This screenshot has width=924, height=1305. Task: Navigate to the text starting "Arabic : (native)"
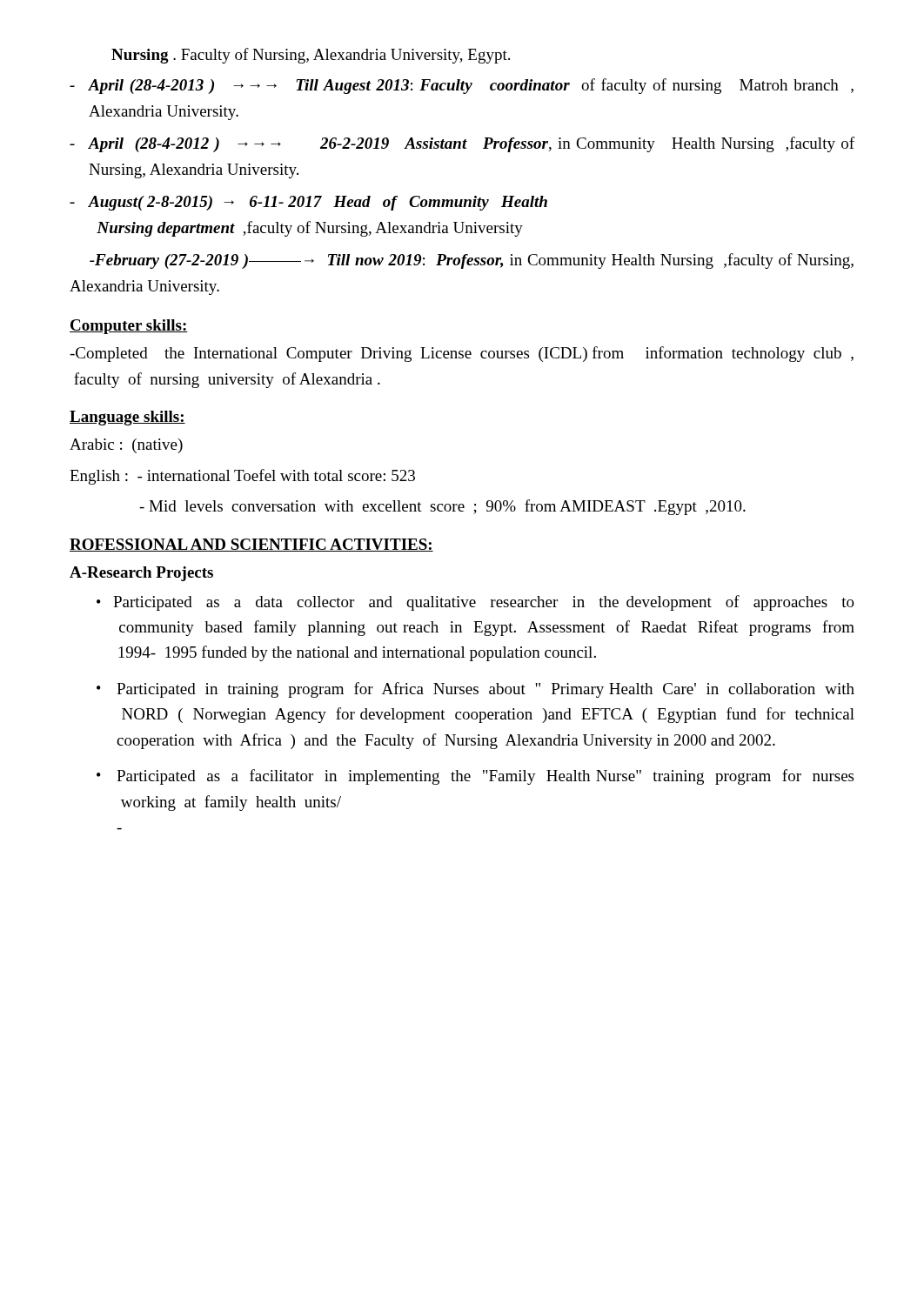point(126,444)
